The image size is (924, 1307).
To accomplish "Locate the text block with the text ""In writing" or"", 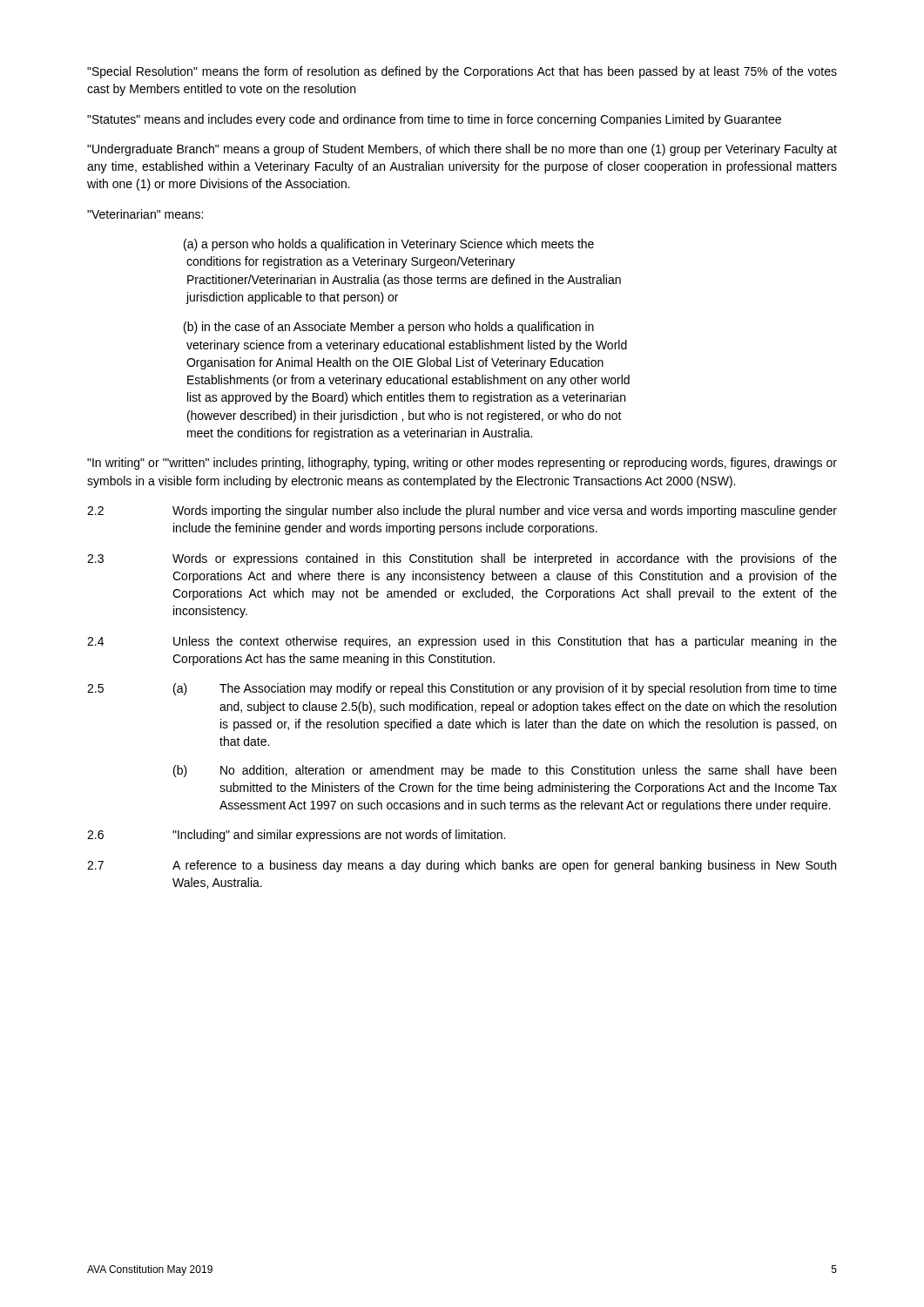I will [462, 472].
